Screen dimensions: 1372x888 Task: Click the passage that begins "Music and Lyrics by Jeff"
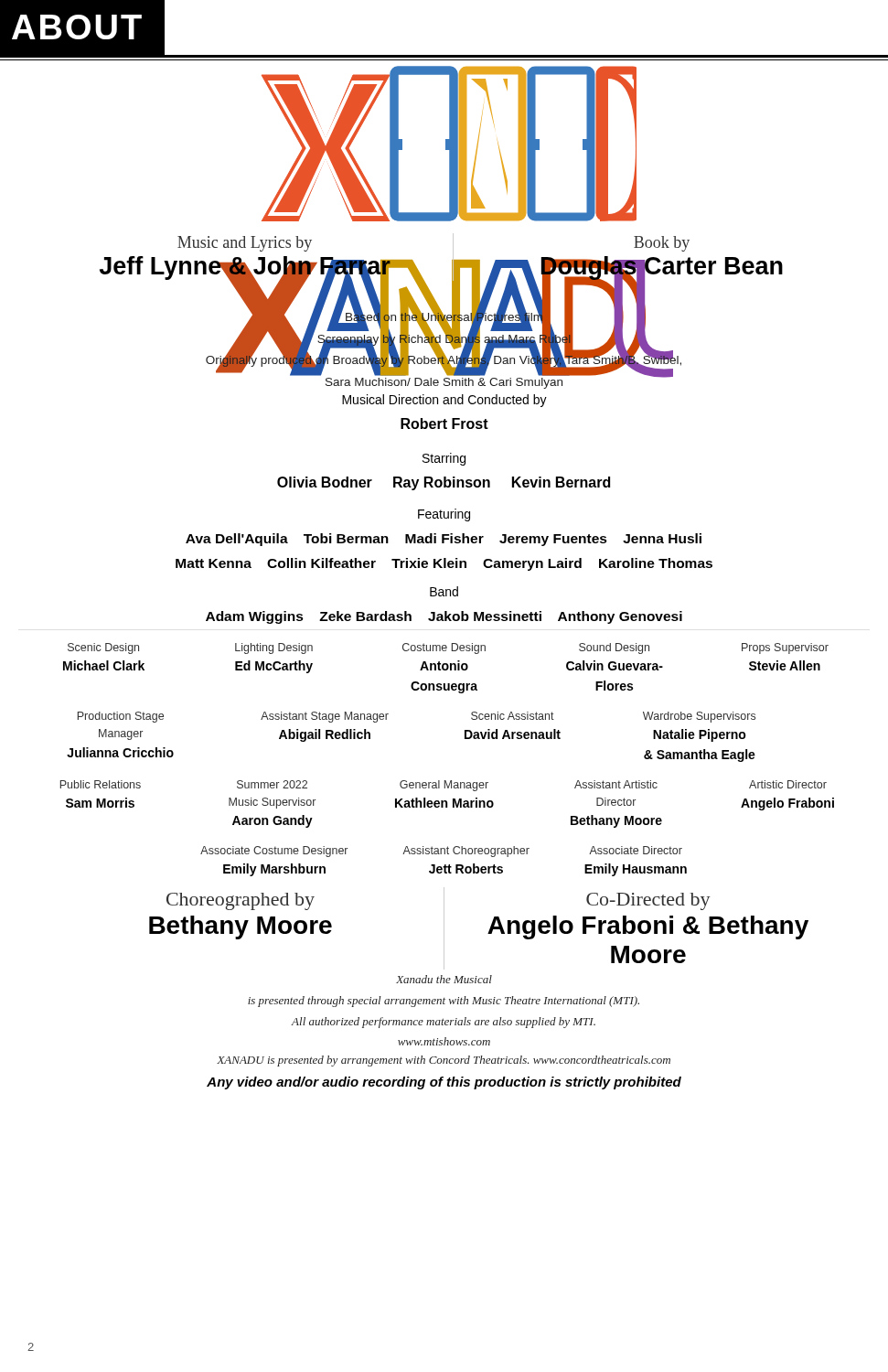click(x=453, y=257)
